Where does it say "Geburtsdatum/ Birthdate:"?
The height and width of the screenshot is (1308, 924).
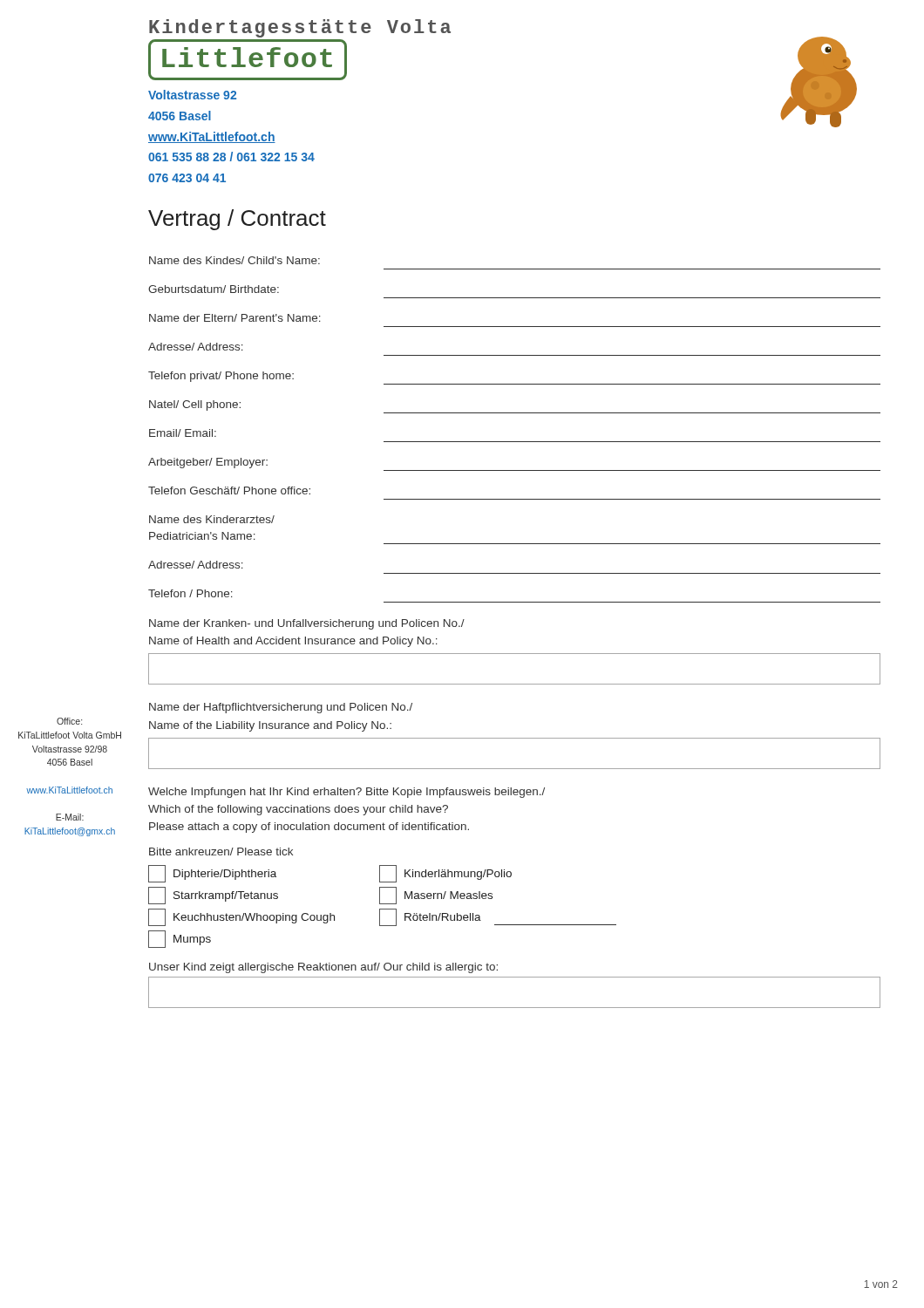click(514, 290)
